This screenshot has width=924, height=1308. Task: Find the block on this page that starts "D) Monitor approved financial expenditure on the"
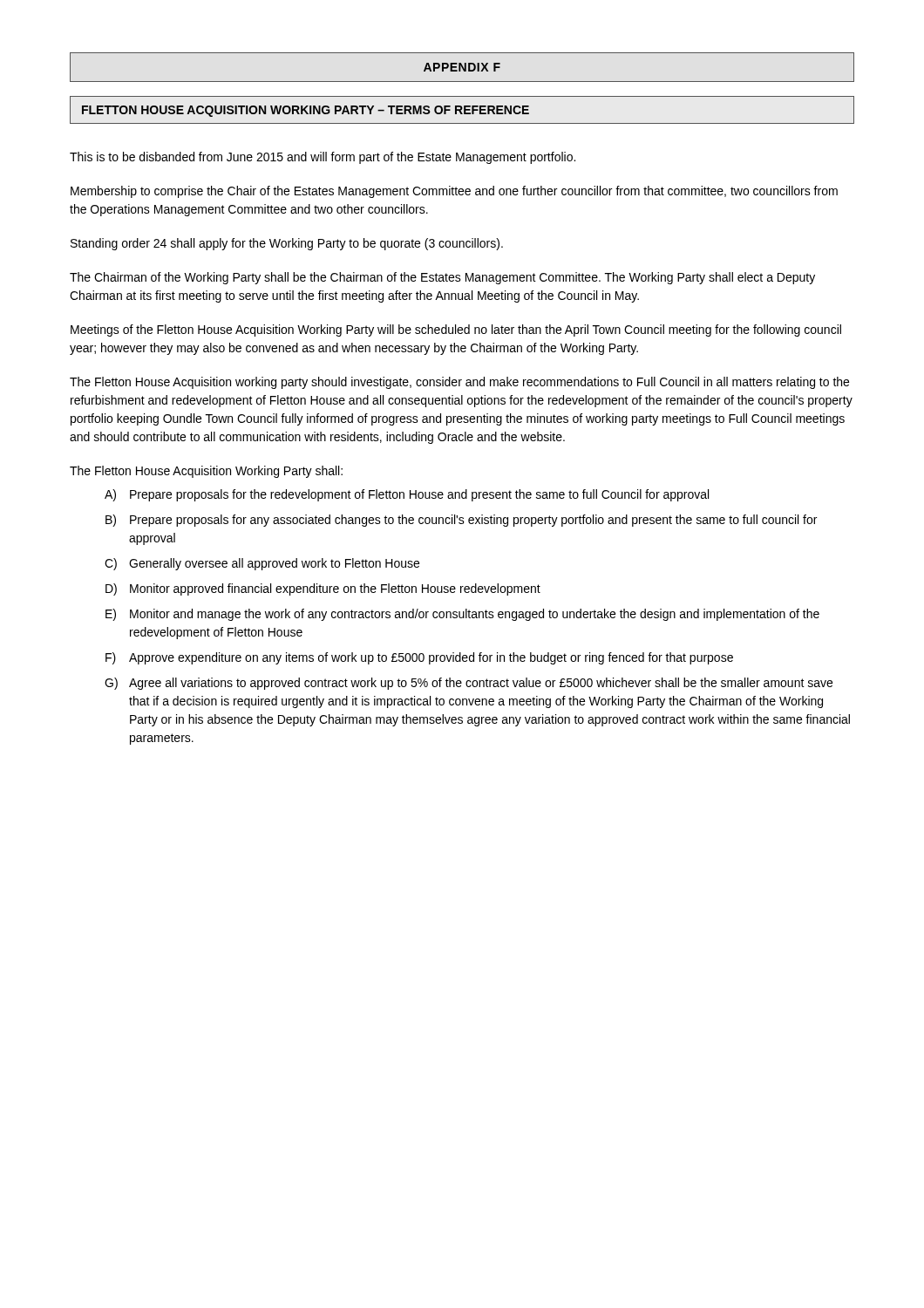[x=479, y=589]
